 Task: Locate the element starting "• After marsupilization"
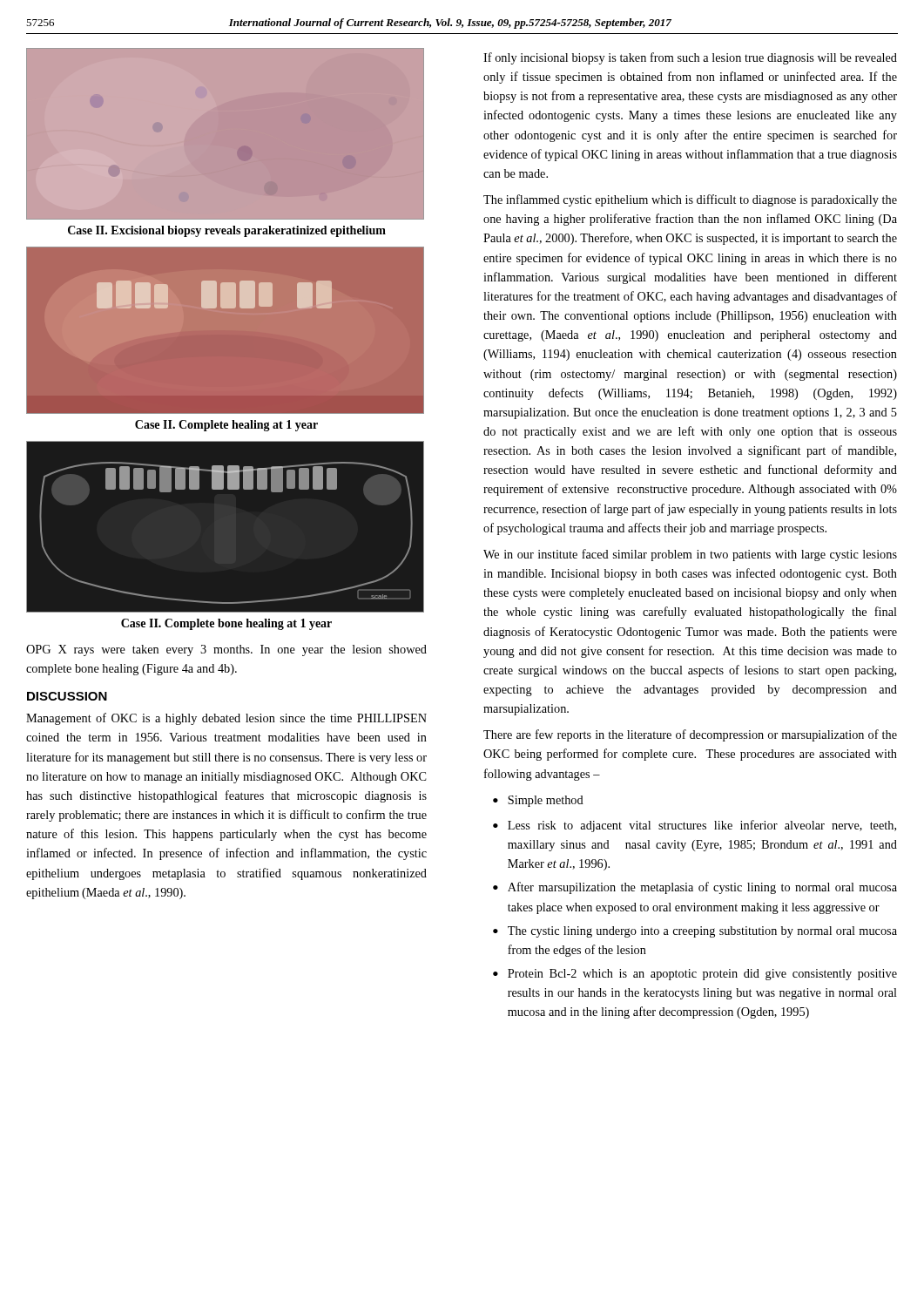tap(695, 897)
